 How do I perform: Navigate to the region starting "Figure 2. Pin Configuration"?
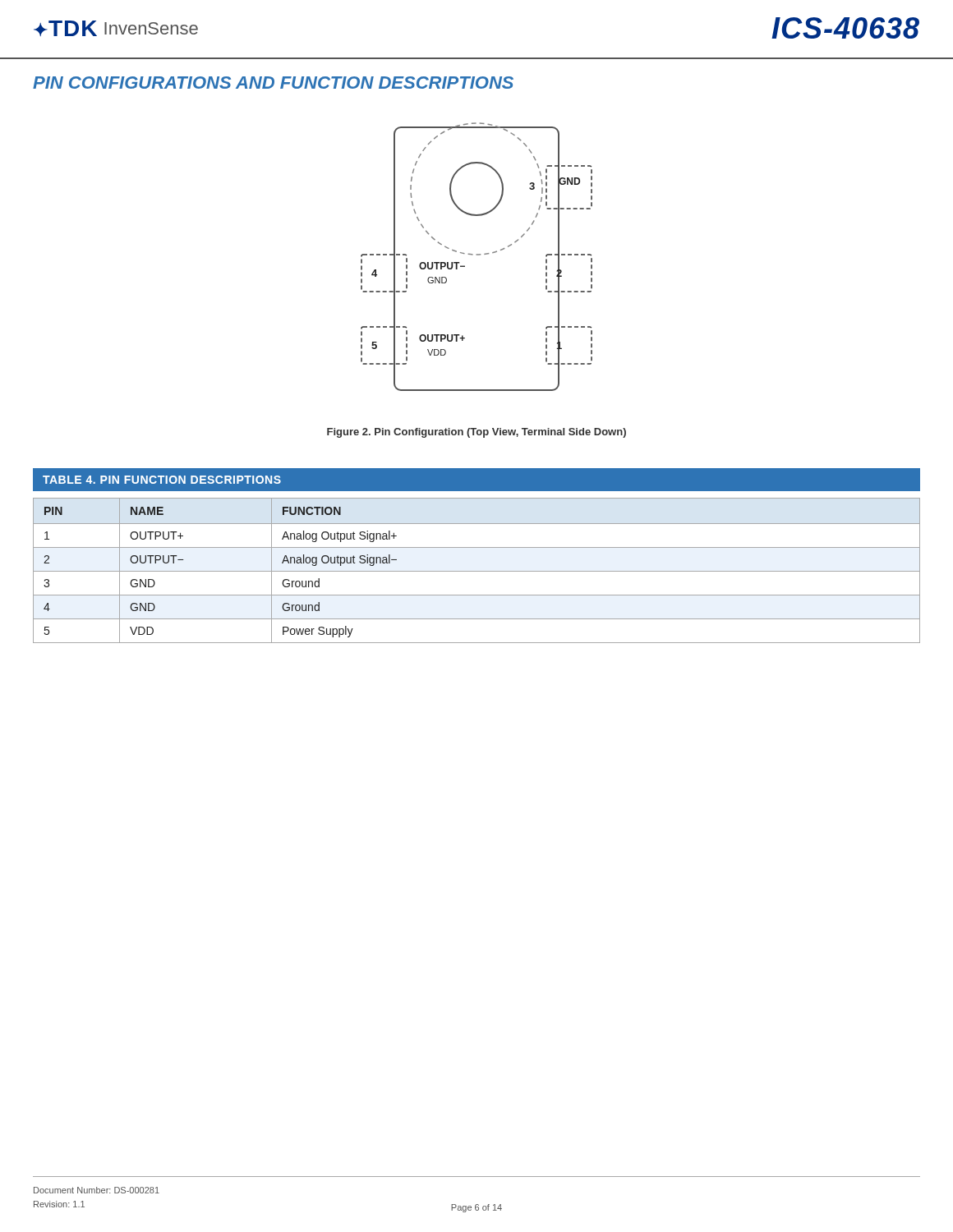tap(476, 432)
